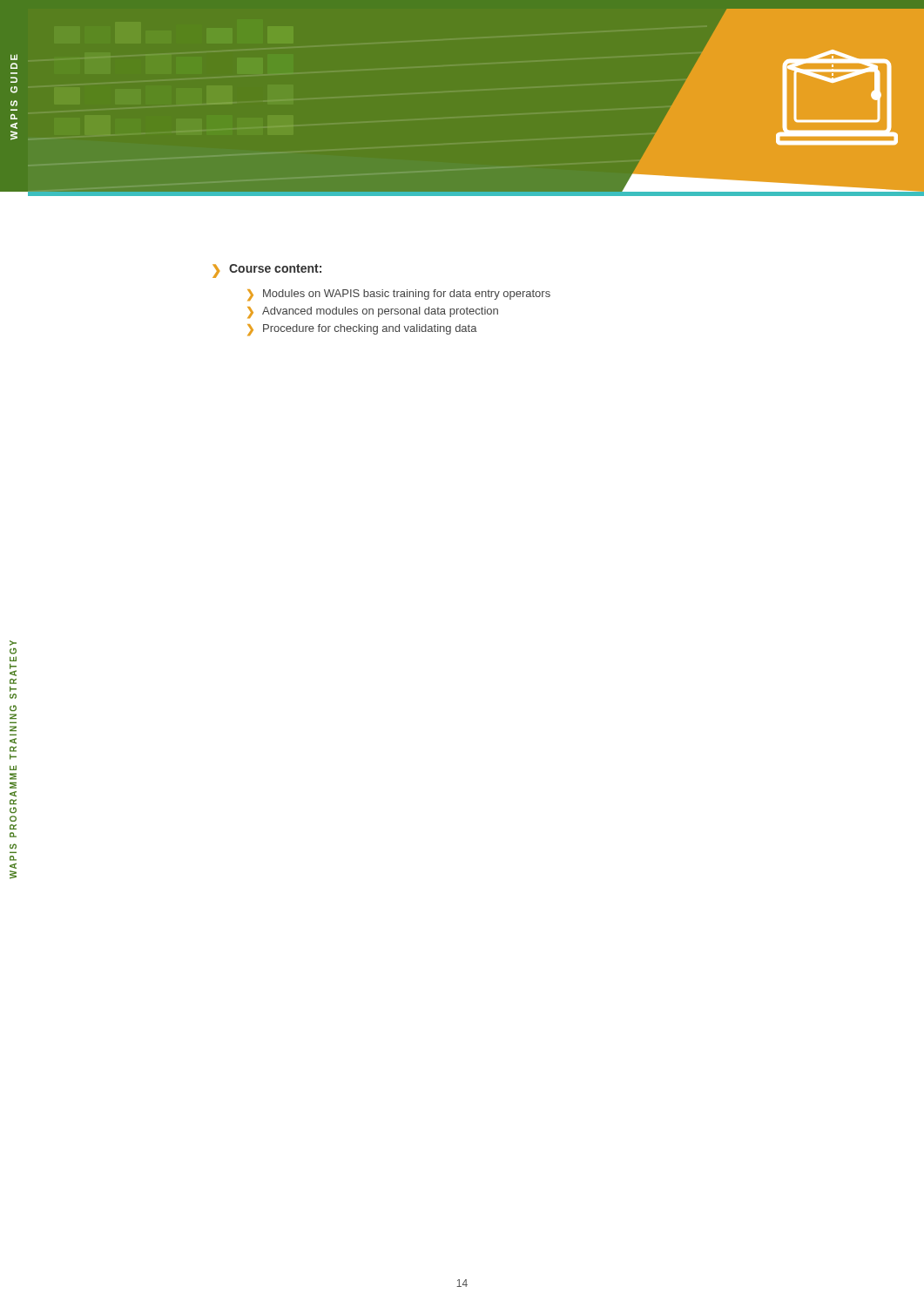Find the passage starting "❯ Procedure for checking and"

click(361, 329)
